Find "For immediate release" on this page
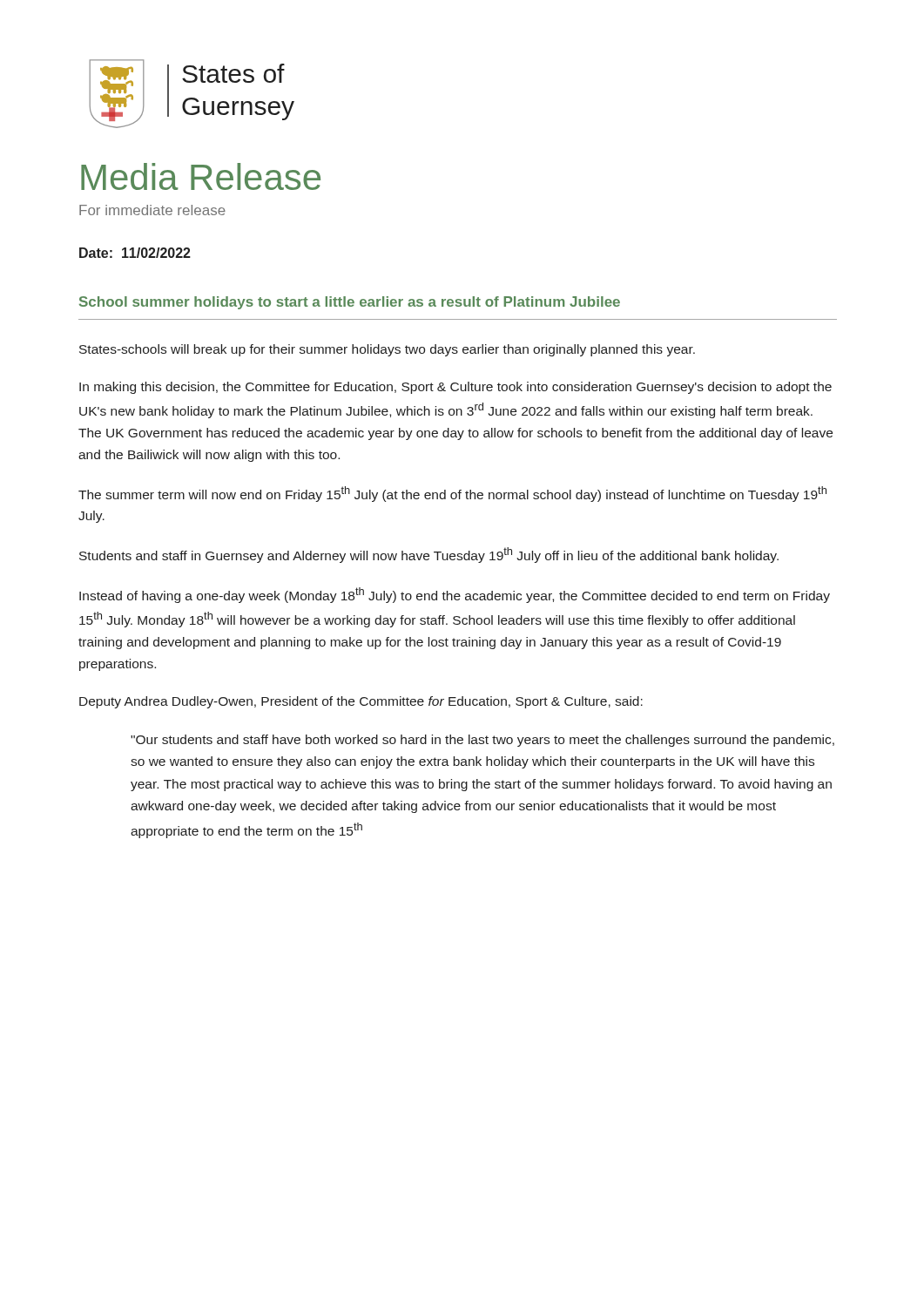Screen dimensions: 1307x924 point(152,210)
